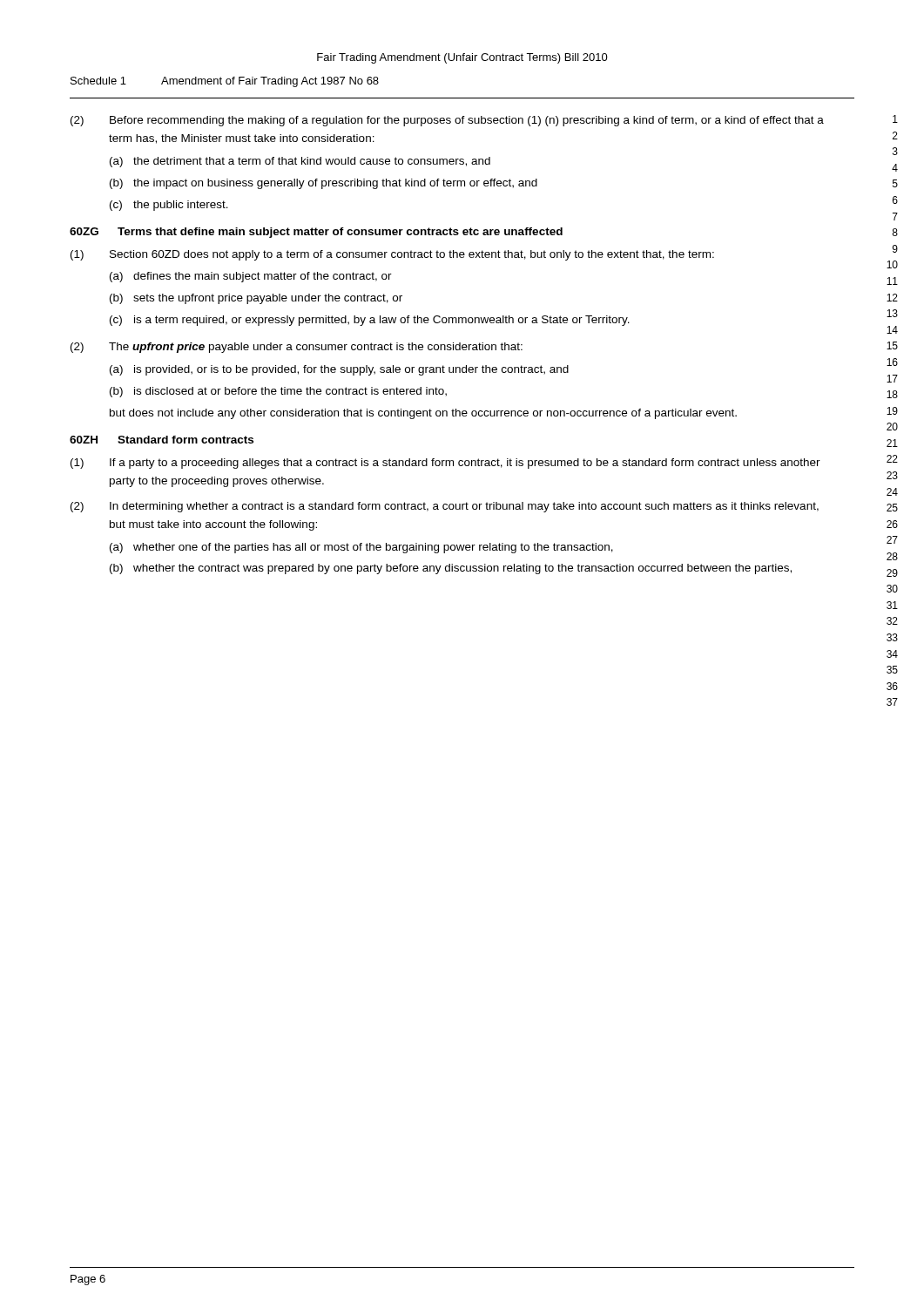Click on the region starting "(a) is provided, or is to be"
Image resolution: width=924 pixels, height=1307 pixels.
pyautogui.click(x=466, y=370)
